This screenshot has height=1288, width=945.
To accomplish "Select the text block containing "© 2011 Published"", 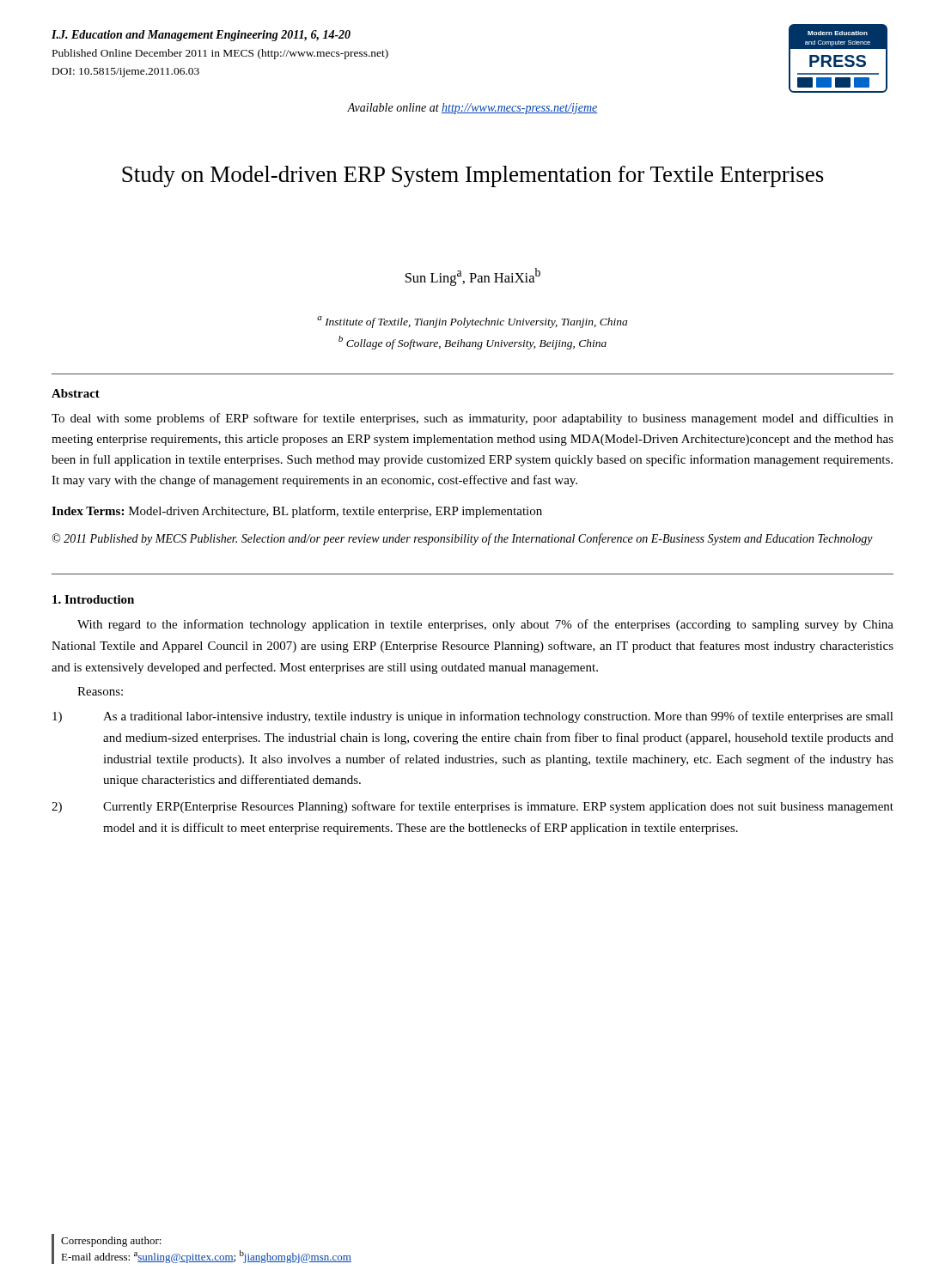I will click(x=462, y=539).
